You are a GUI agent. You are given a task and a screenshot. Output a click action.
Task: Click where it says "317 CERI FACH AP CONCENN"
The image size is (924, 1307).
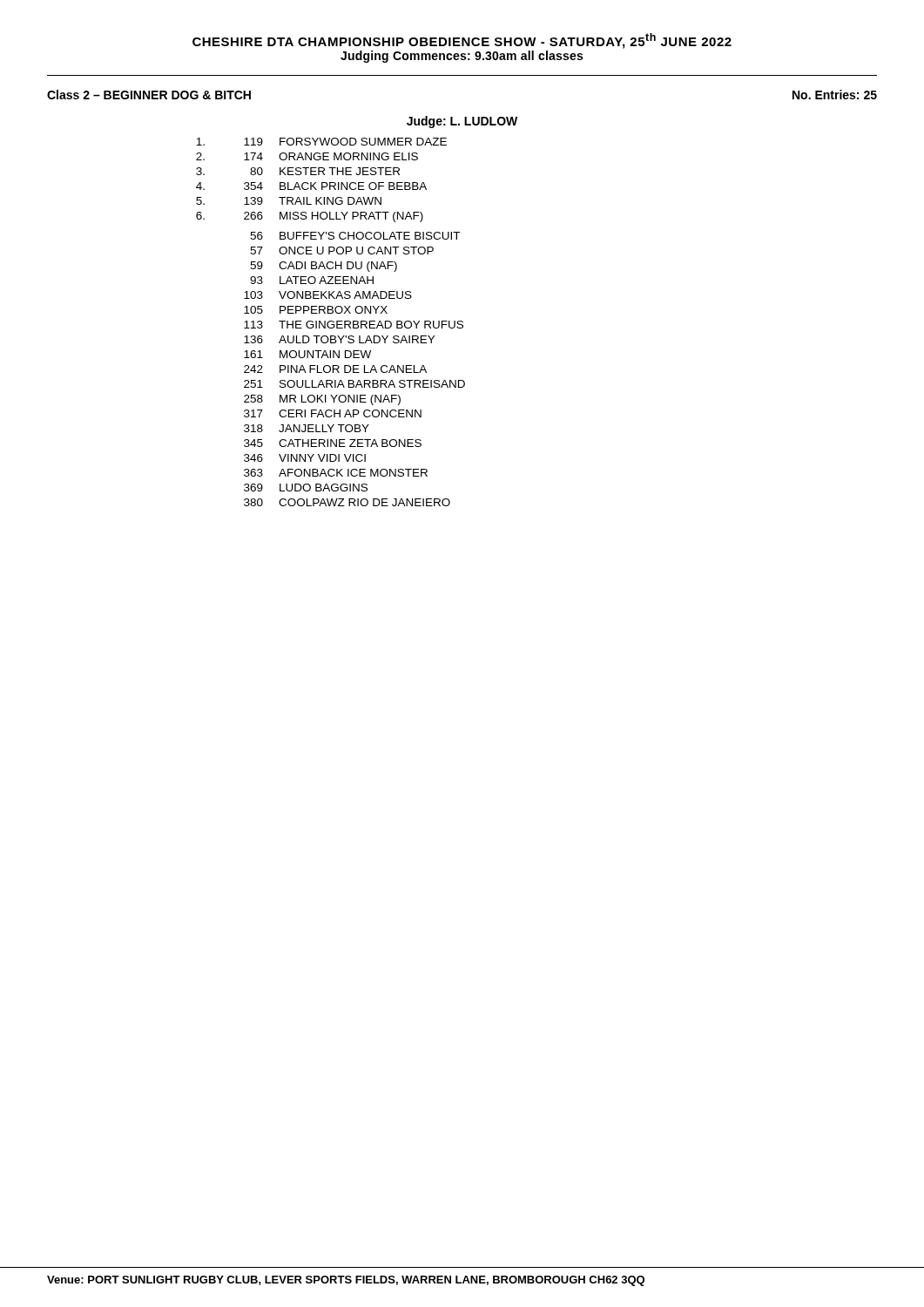pyautogui.click(x=321, y=413)
